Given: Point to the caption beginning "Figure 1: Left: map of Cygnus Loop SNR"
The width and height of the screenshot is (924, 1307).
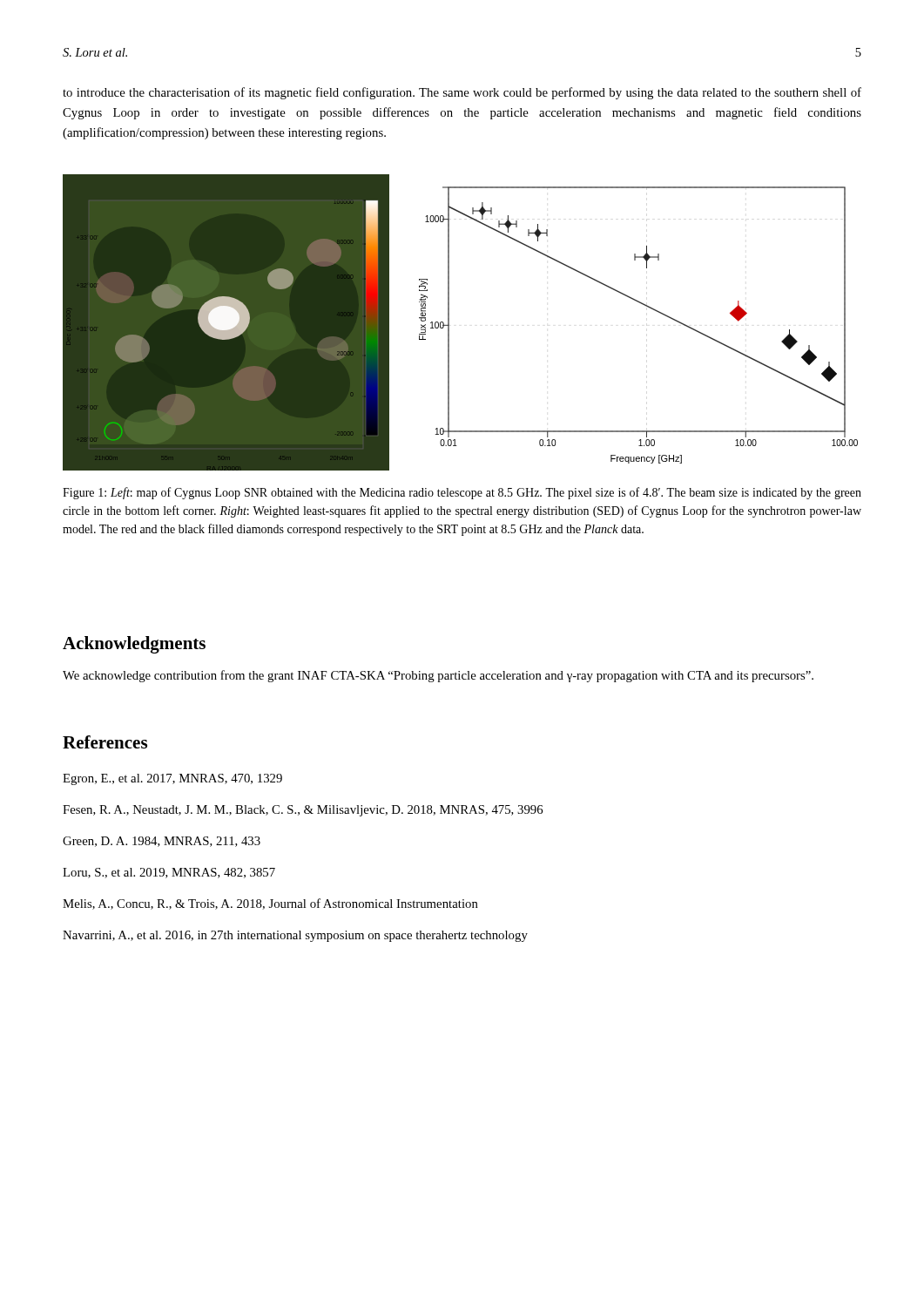Looking at the screenshot, I should (462, 511).
